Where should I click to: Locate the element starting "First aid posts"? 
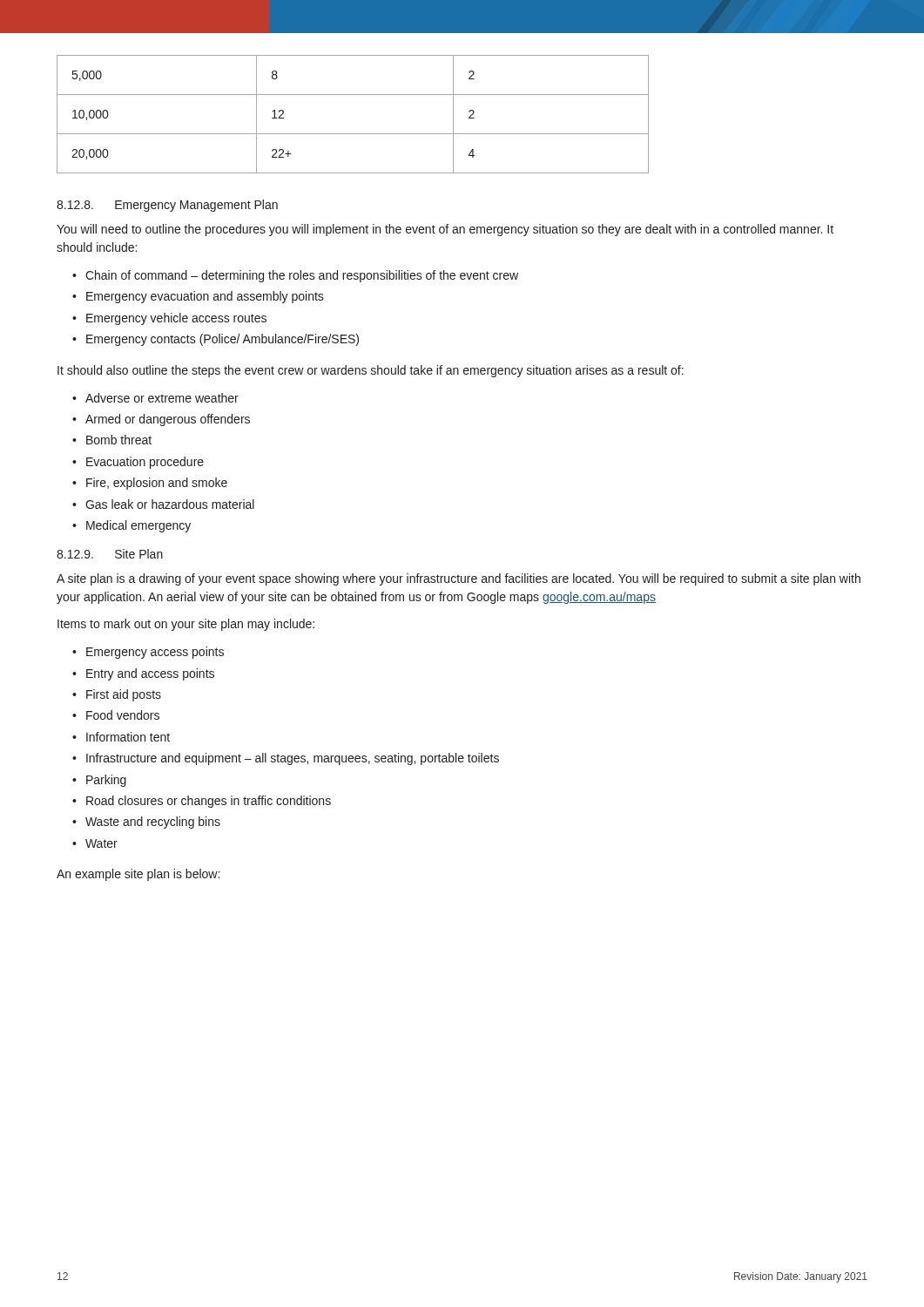123,695
